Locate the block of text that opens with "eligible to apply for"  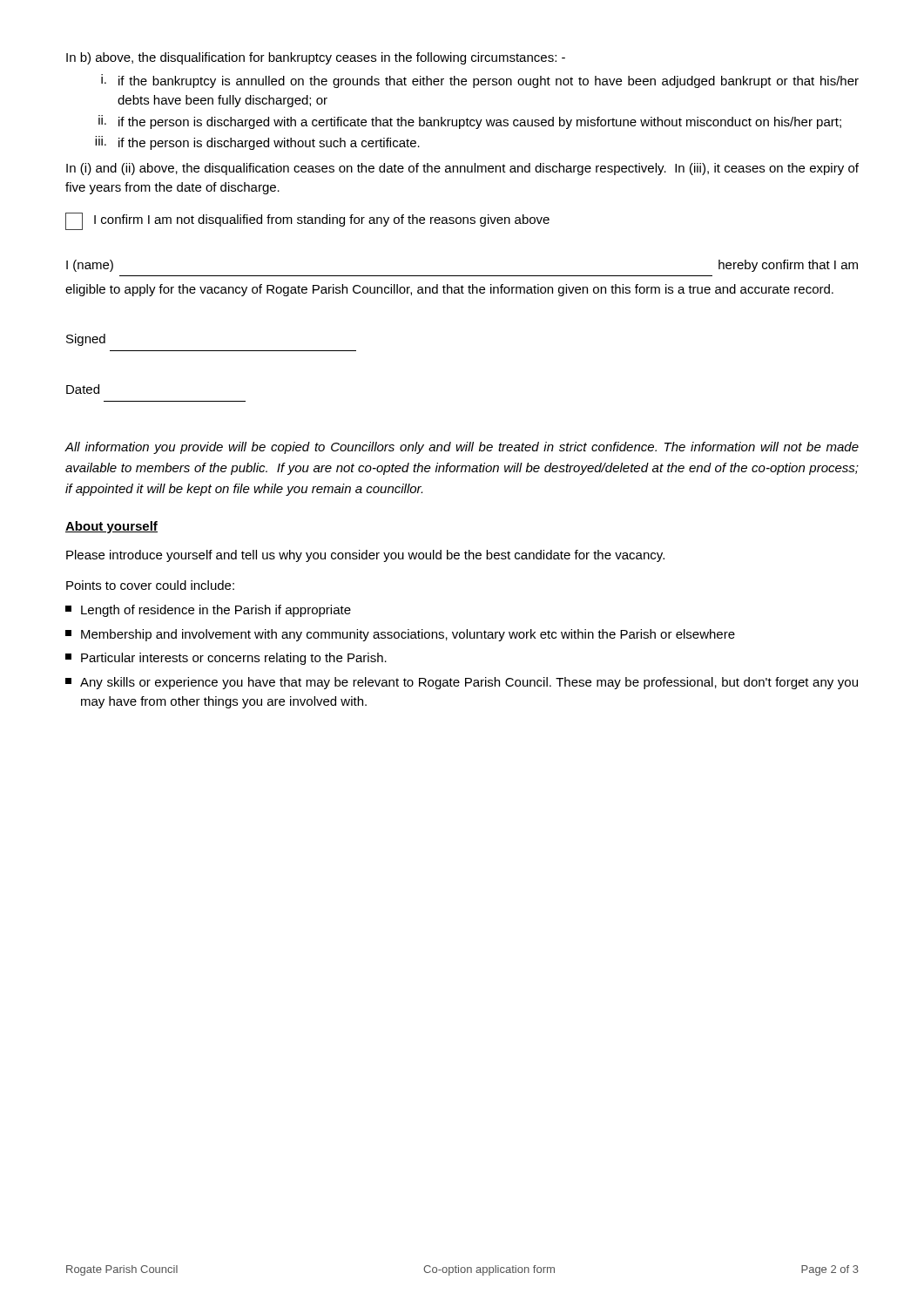[450, 288]
